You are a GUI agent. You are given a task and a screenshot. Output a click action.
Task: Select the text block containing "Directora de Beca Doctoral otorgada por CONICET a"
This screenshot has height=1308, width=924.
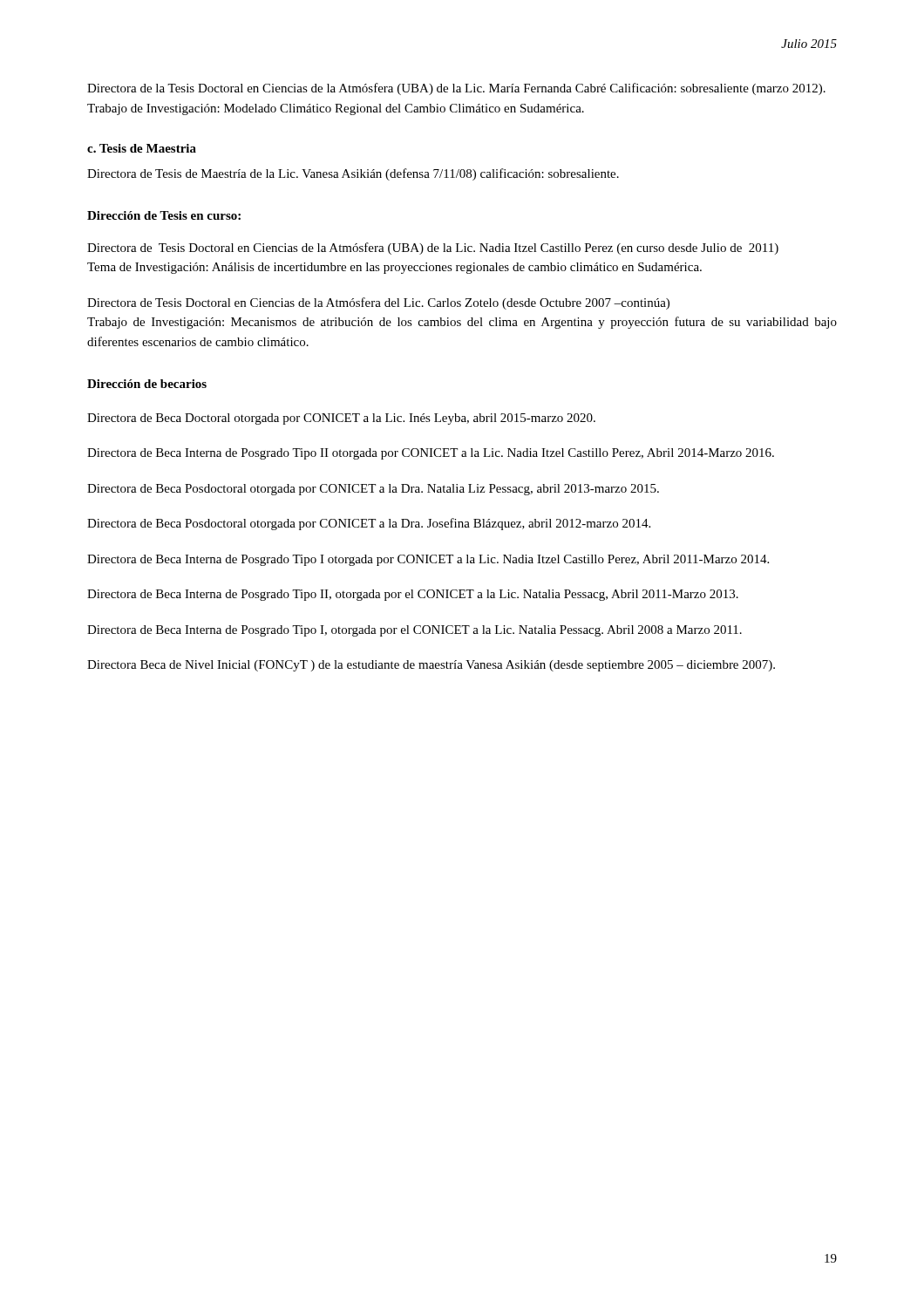point(342,417)
